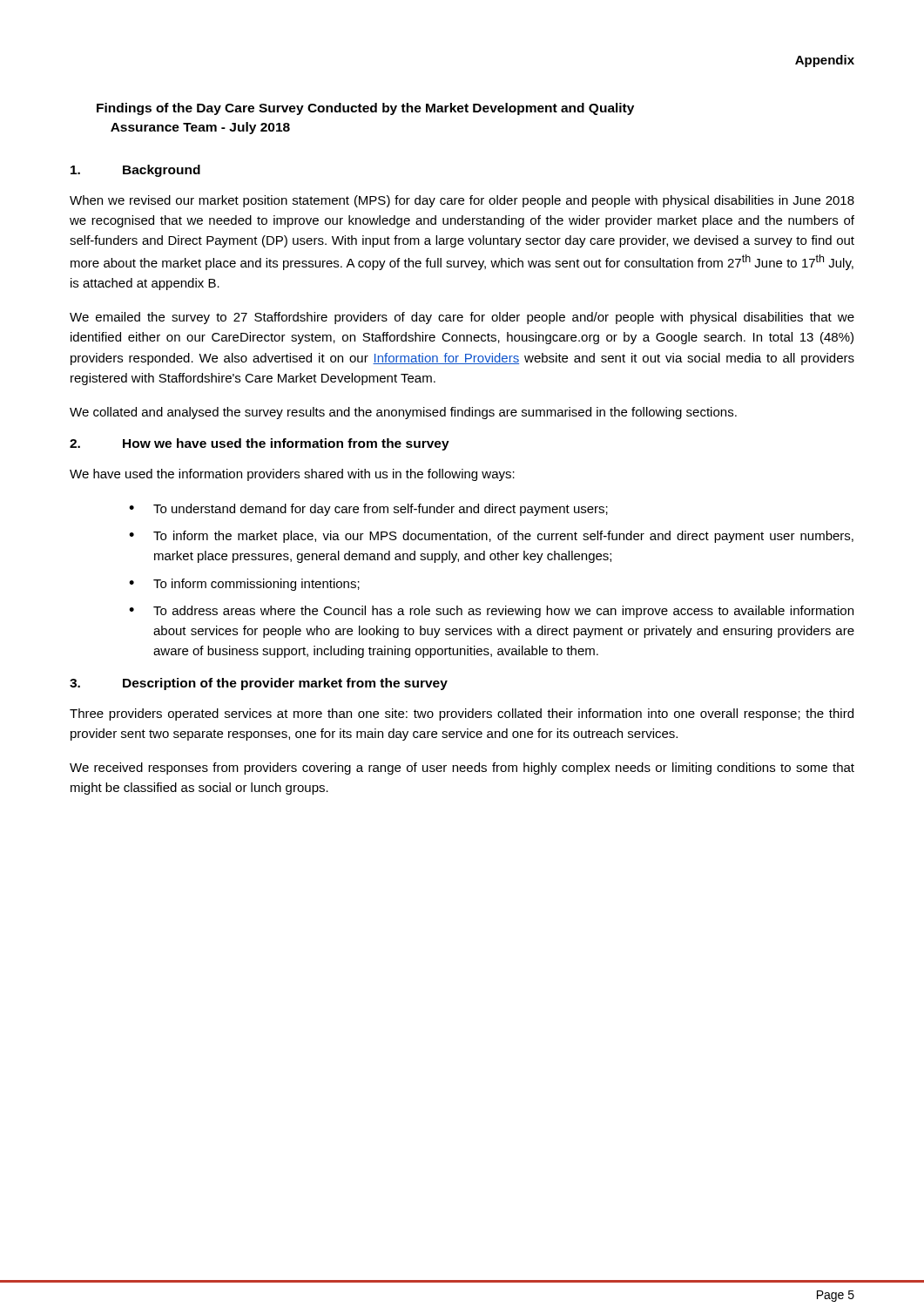
Task: Locate the block of text that opens with "To understand demand for day care from self-funder"
Action: 488,508
